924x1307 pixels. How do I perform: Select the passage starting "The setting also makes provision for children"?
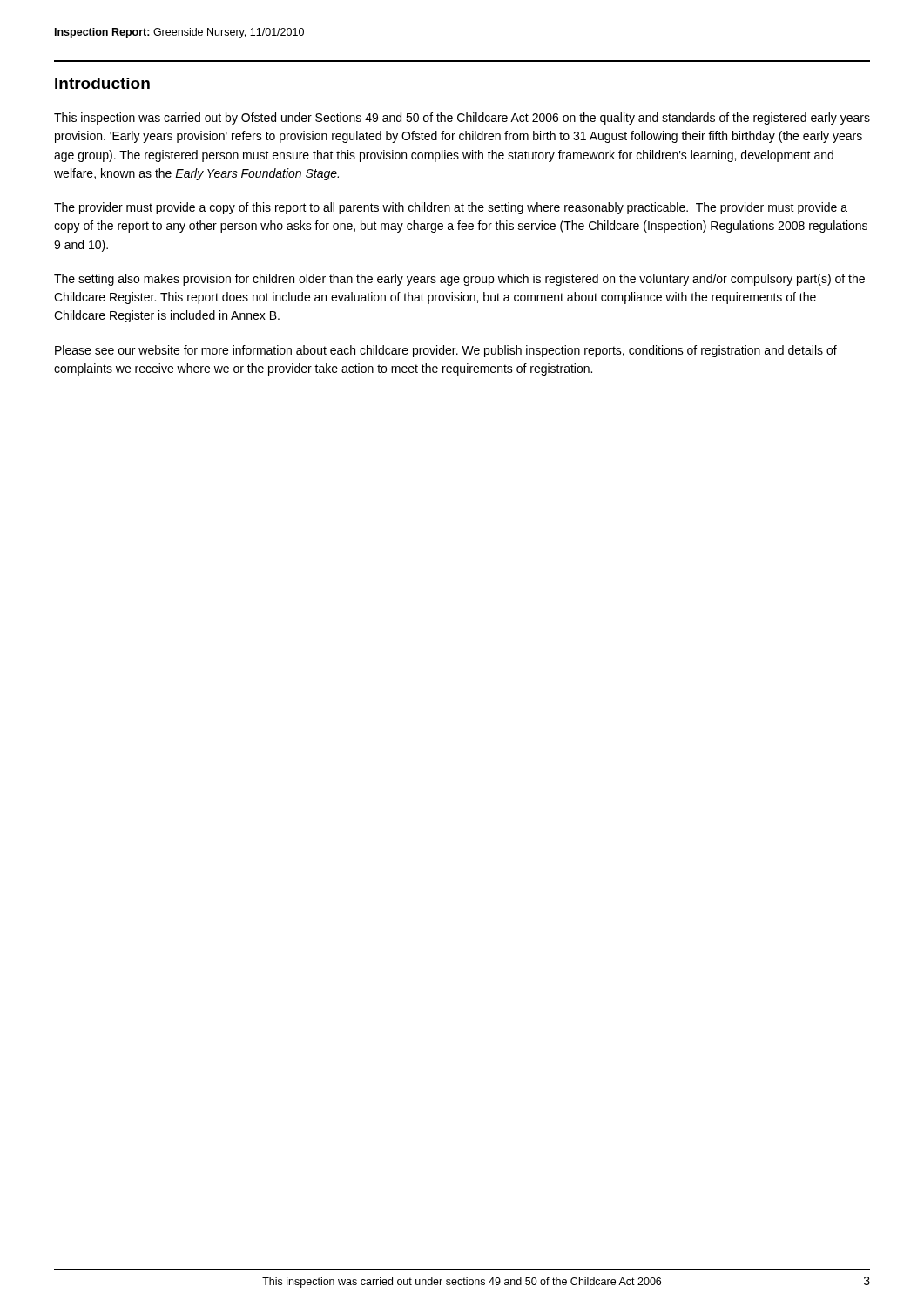pyautogui.click(x=460, y=297)
